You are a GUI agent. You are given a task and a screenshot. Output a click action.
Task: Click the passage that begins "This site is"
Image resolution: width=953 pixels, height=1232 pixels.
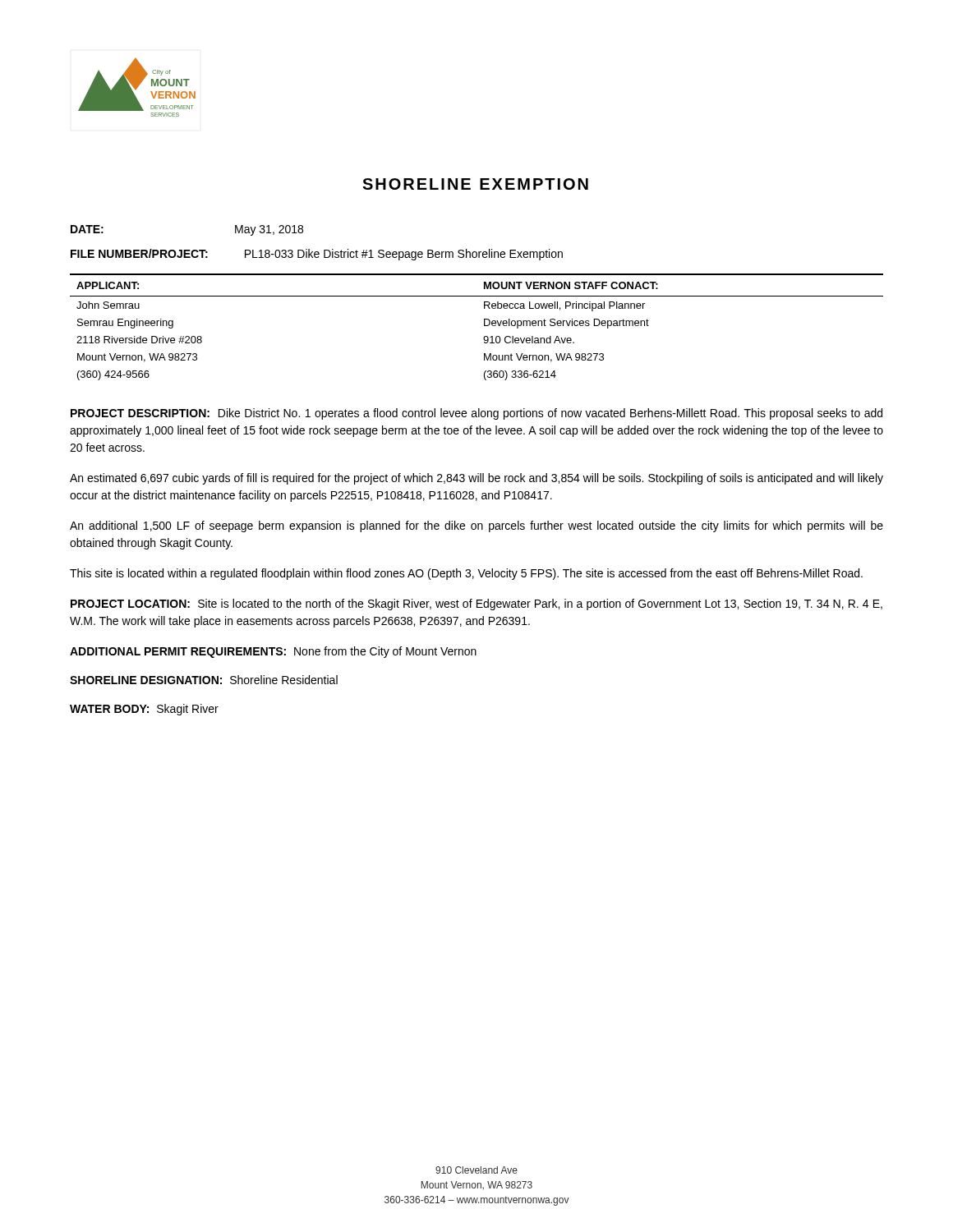pyautogui.click(x=467, y=573)
